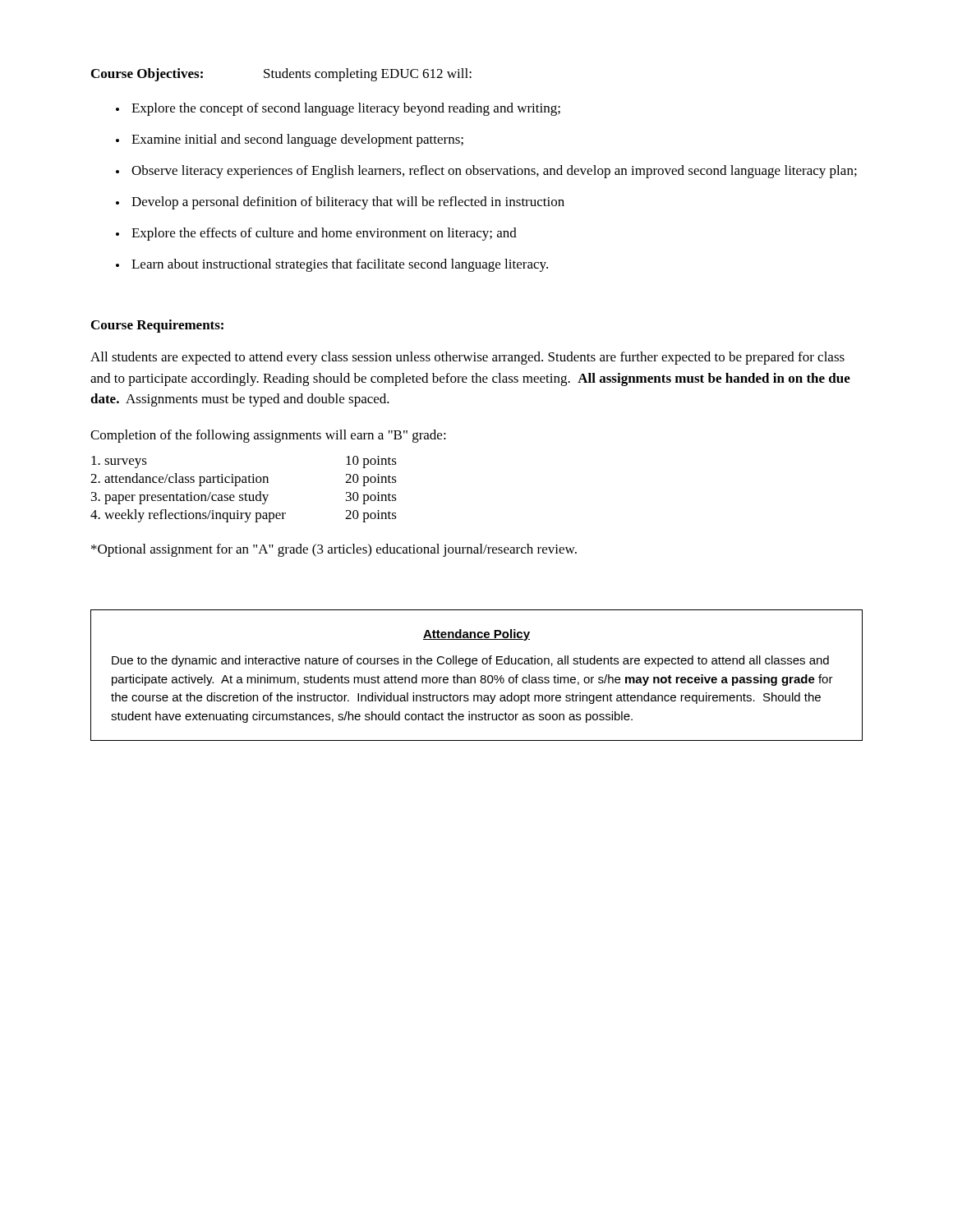This screenshot has width=953, height=1232.
Task: Find the text block that reads "Attendance Policy Due to the dynamic and interactive"
Action: coord(476,675)
